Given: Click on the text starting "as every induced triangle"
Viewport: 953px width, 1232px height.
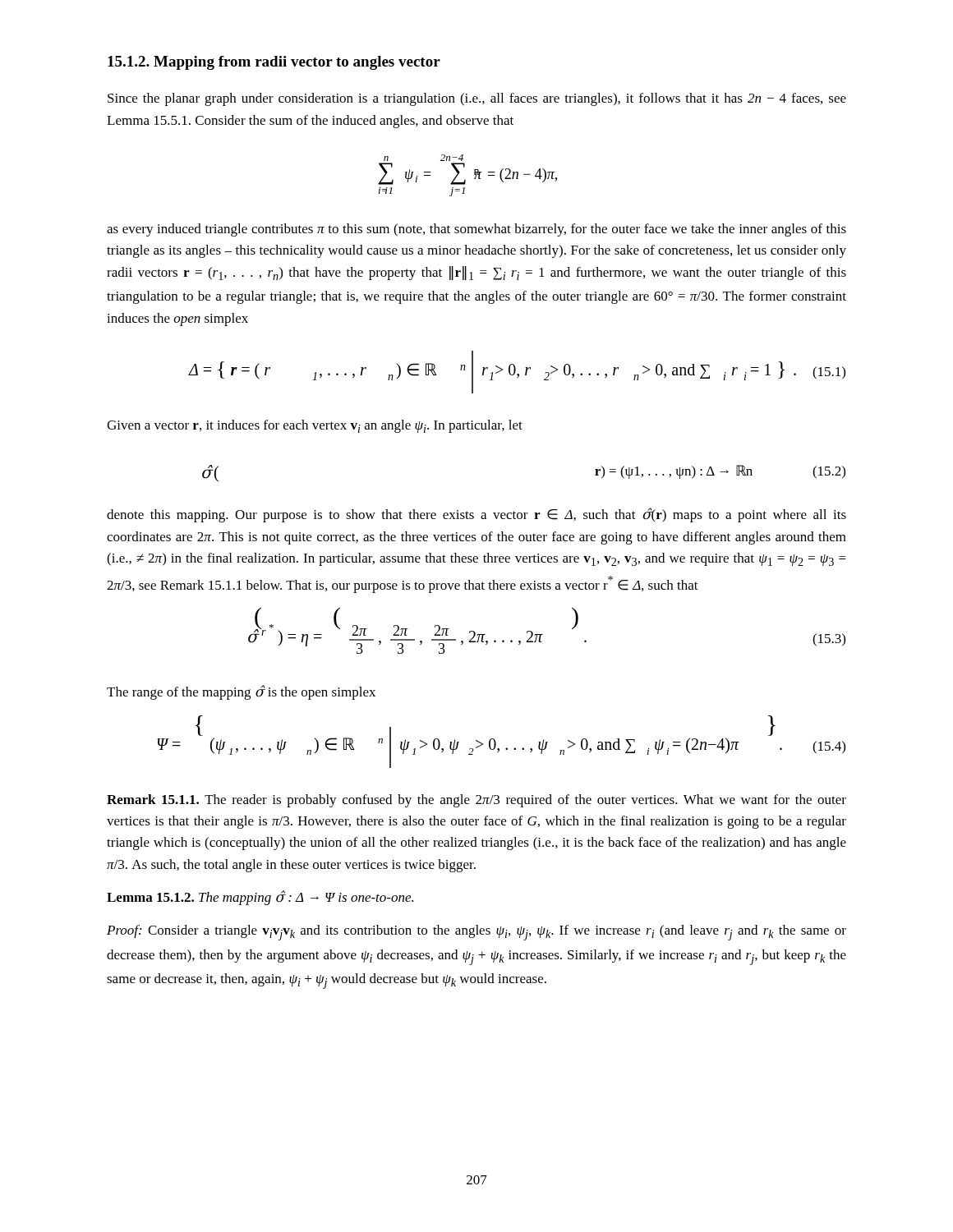Looking at the screenshot, I should 476,274.
